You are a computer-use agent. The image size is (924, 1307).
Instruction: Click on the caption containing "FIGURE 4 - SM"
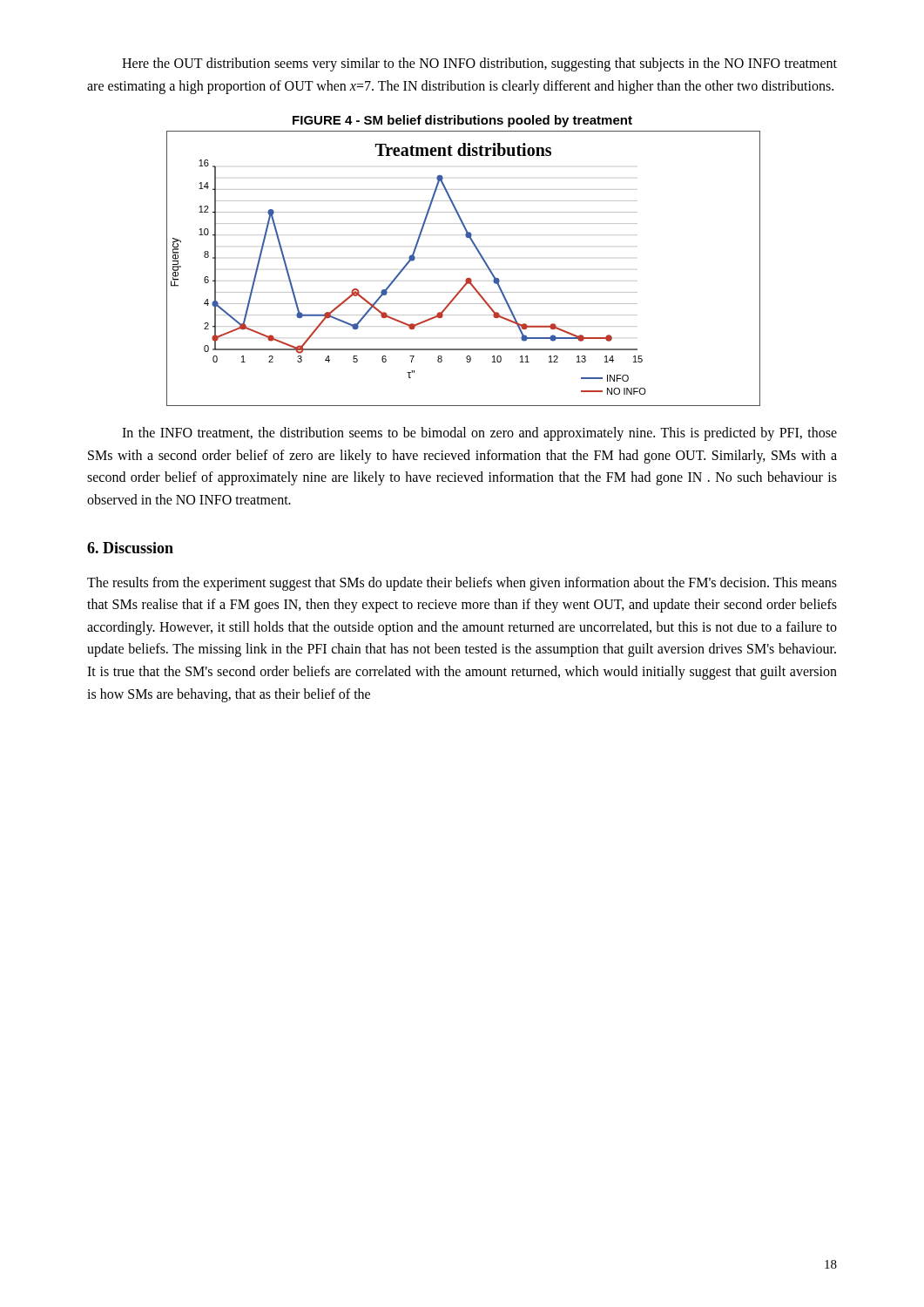coord(462,120)
